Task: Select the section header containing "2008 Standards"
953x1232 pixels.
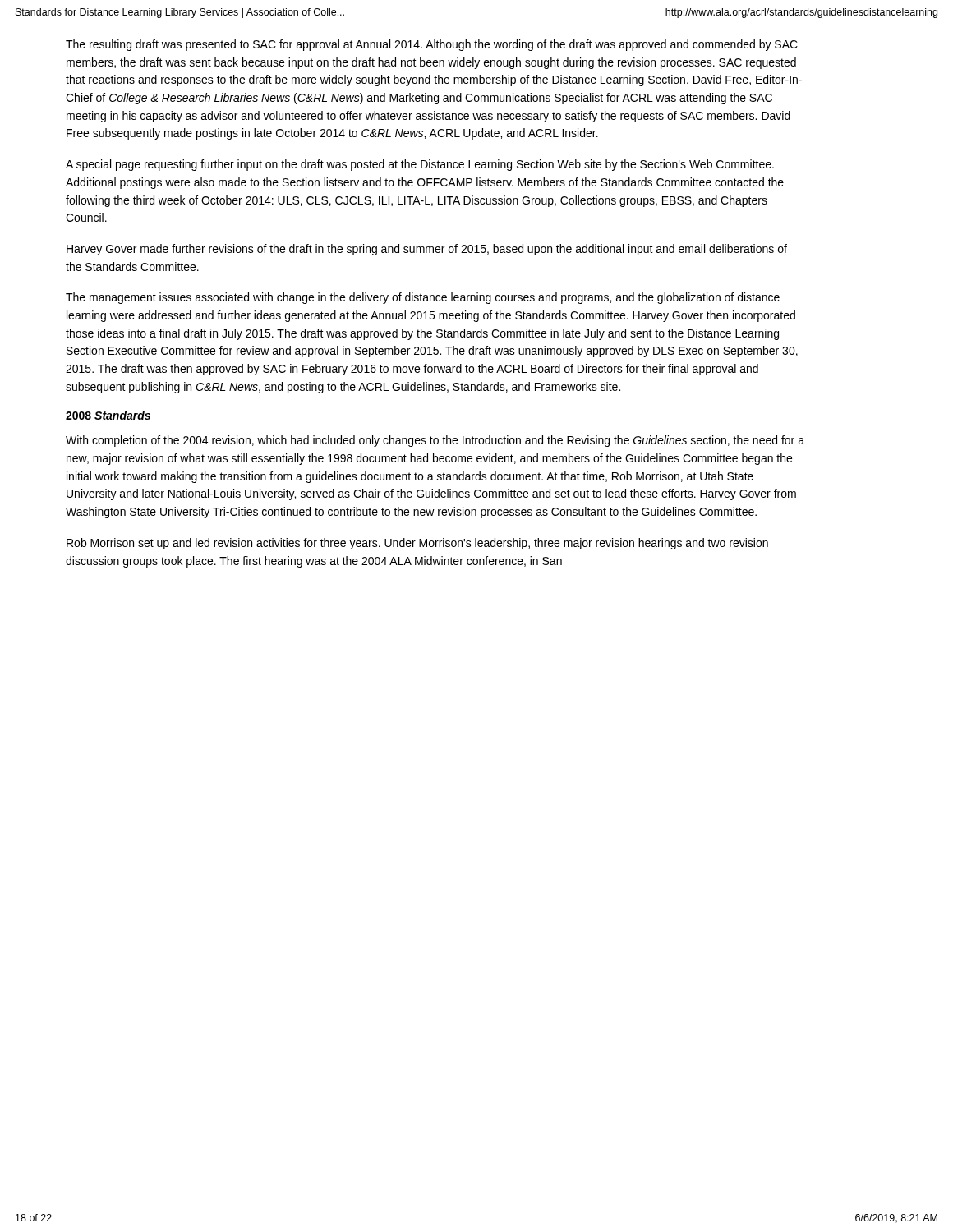Action: point(108,416)
